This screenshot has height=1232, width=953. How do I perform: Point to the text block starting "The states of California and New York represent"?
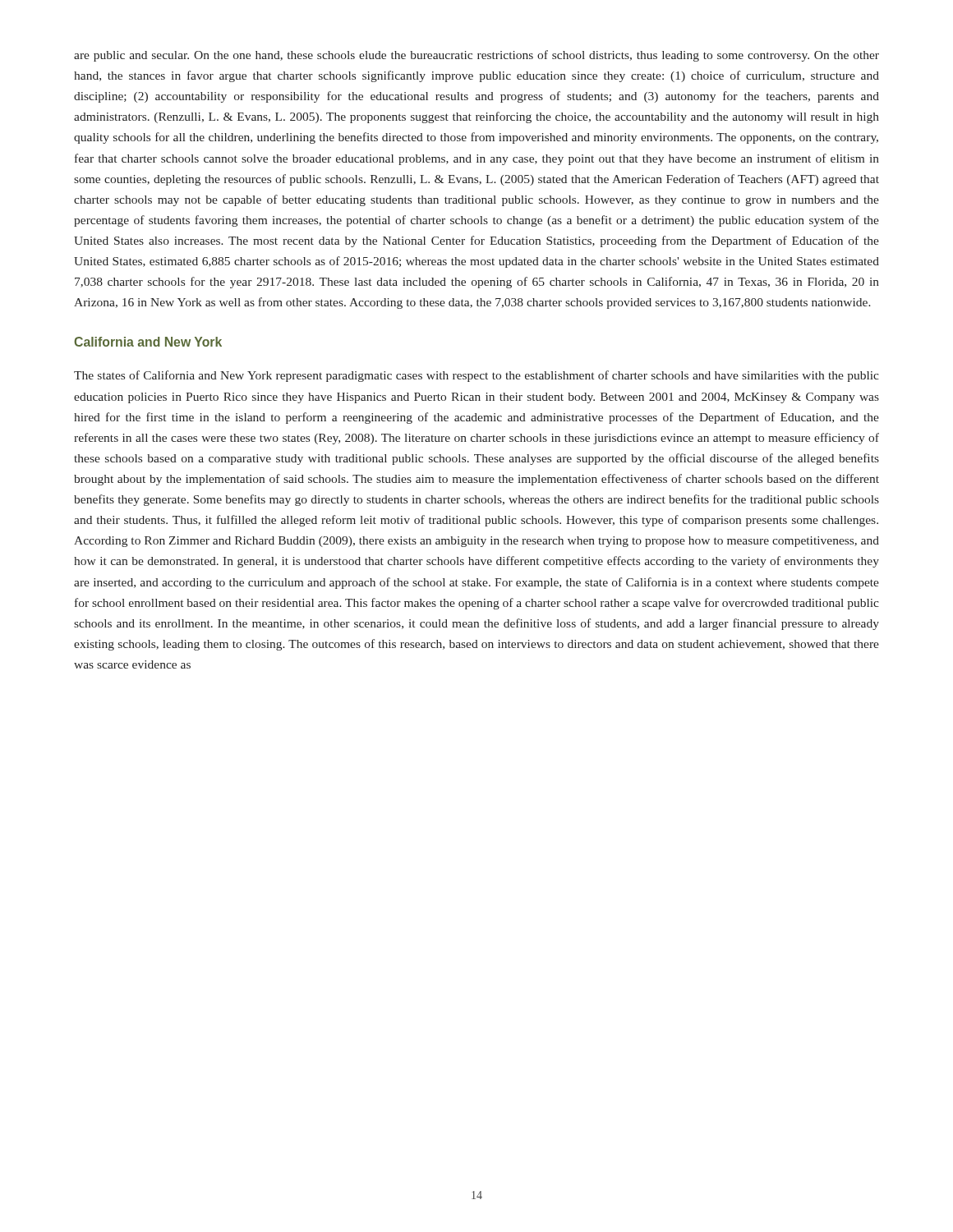(476, 520)
